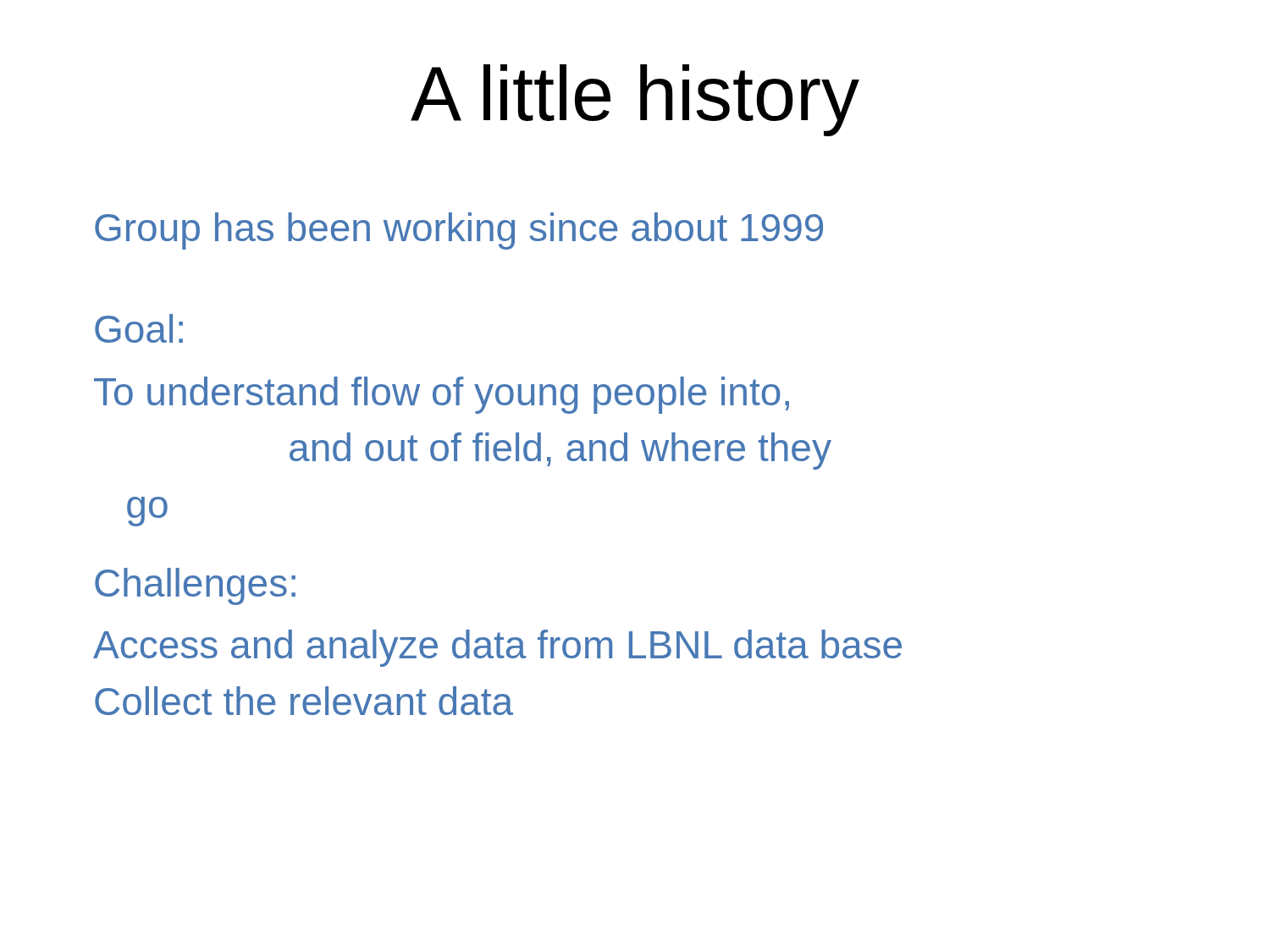Locate the list item with the text "Collect the relevant data"
The width and height of the screenshot is (1270, 952).
(303, 702)
